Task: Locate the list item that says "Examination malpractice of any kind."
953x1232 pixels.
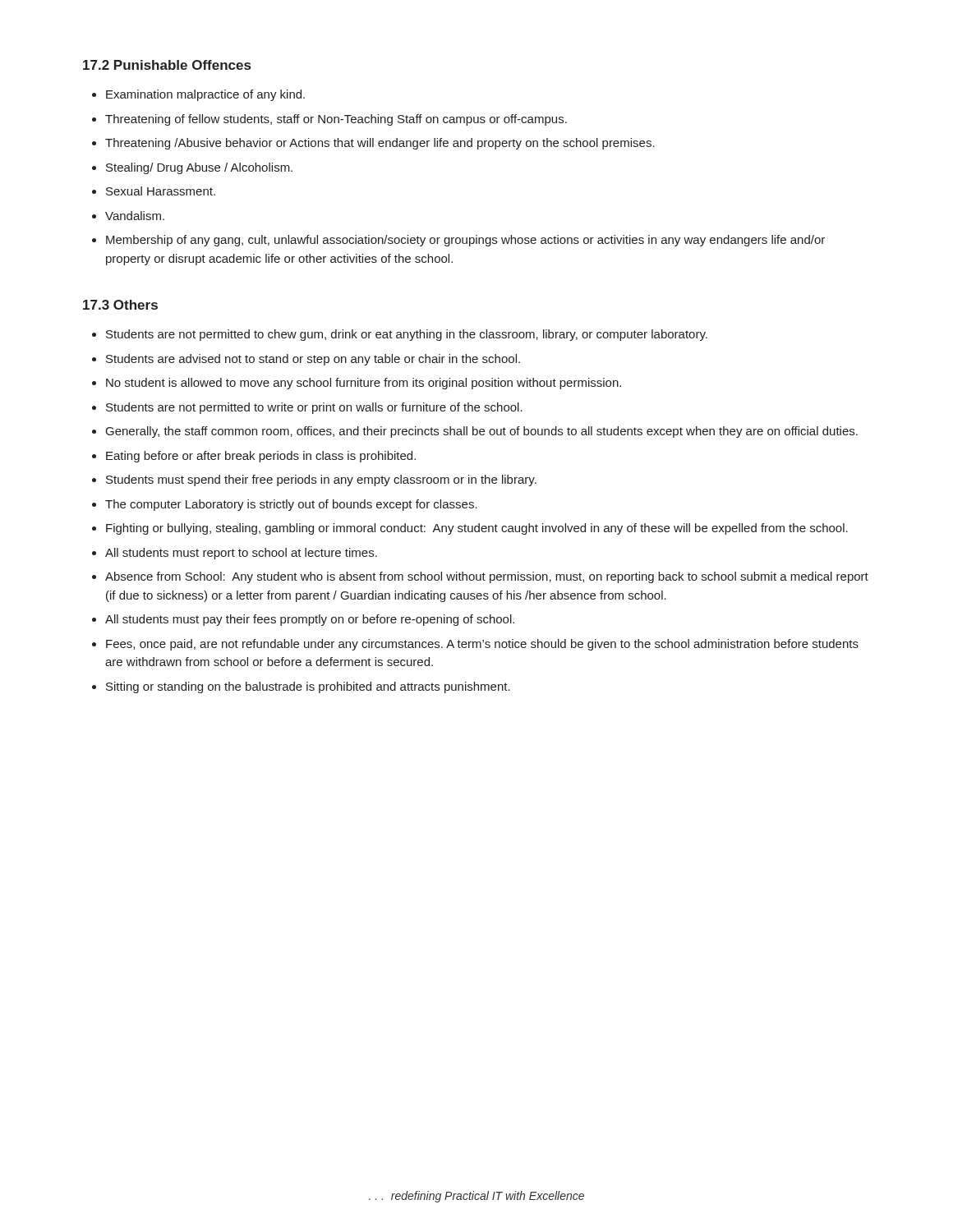Action: click(x=205, y=94)
